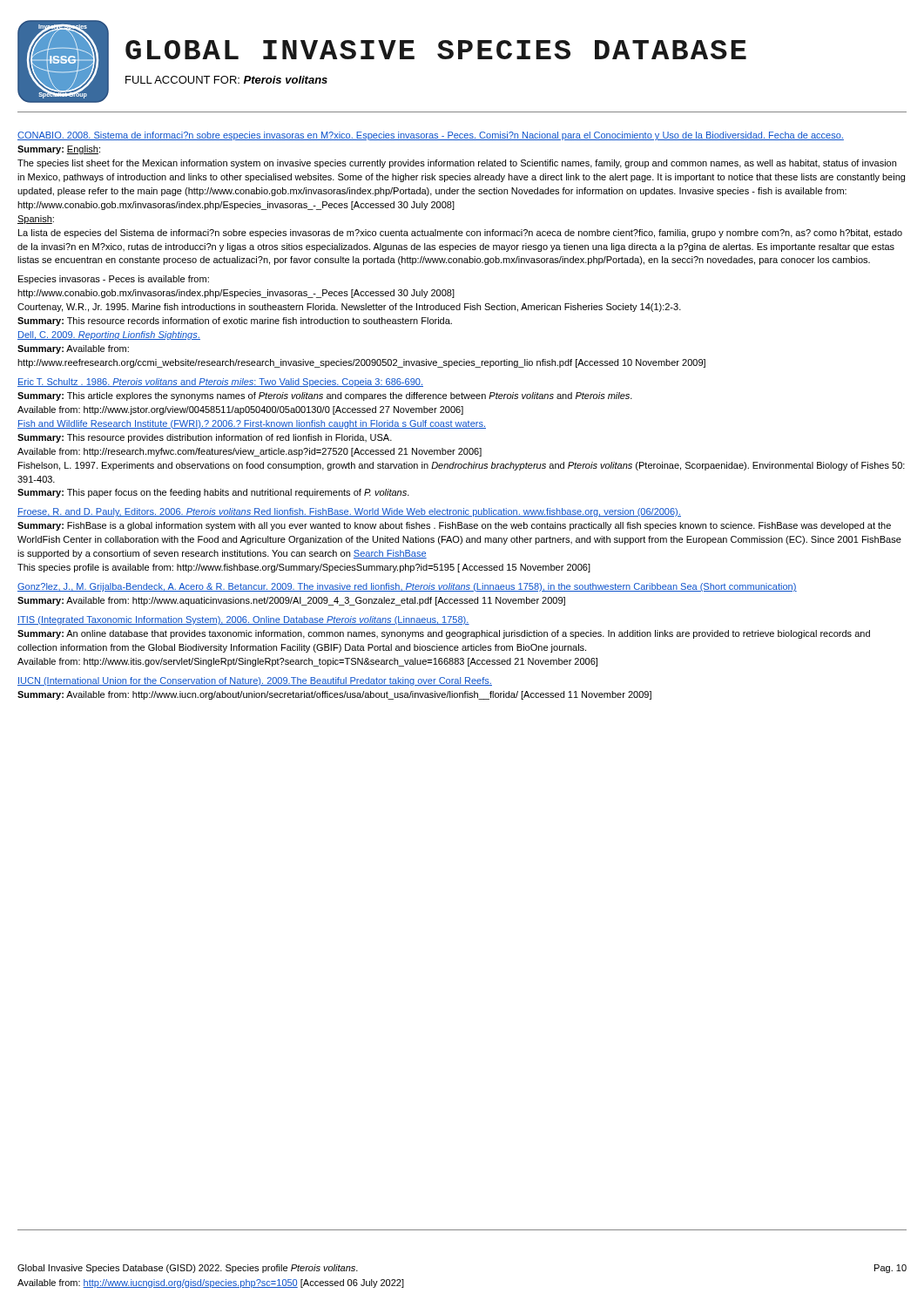Locate the element starting "Froese, R. and D."
Image resolution: width=924 pixels, height=1307 pixels.
point(459,540)
